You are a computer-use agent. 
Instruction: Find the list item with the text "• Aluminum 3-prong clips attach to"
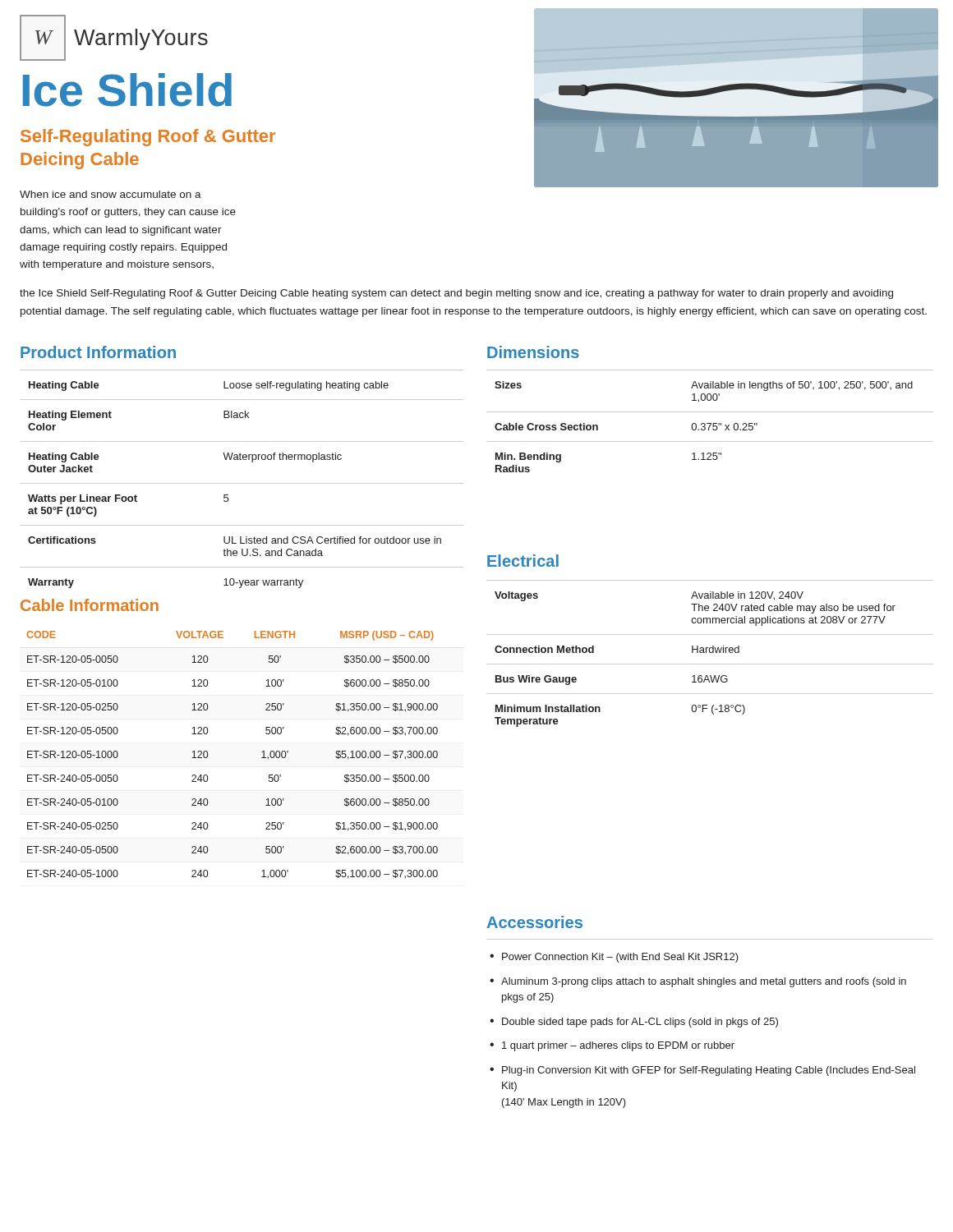tap(698, 988)
